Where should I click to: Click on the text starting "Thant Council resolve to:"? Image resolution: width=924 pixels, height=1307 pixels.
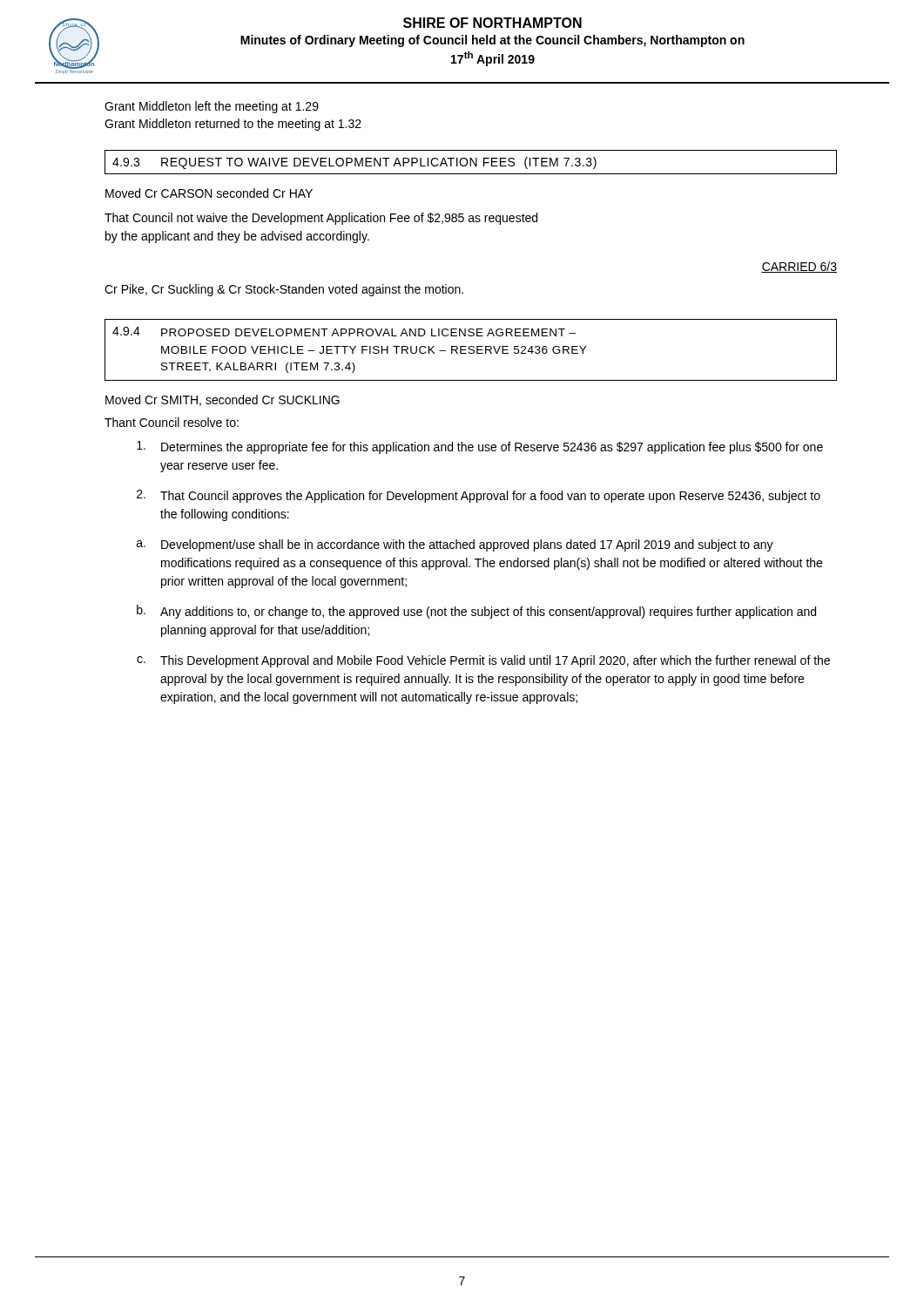tap(172, 422)
